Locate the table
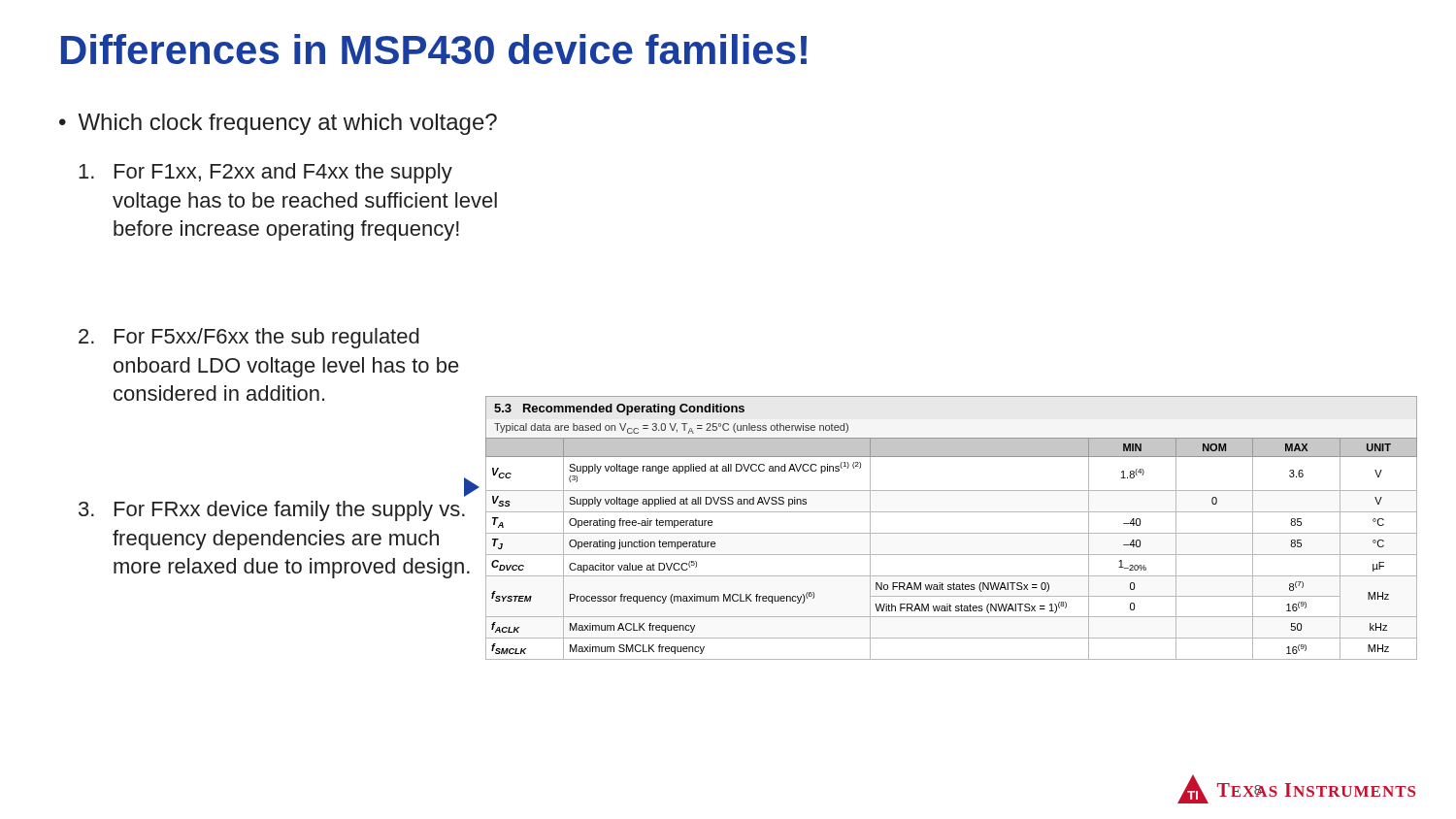The width and height of the screenshot is (1456, 819). 951,528
